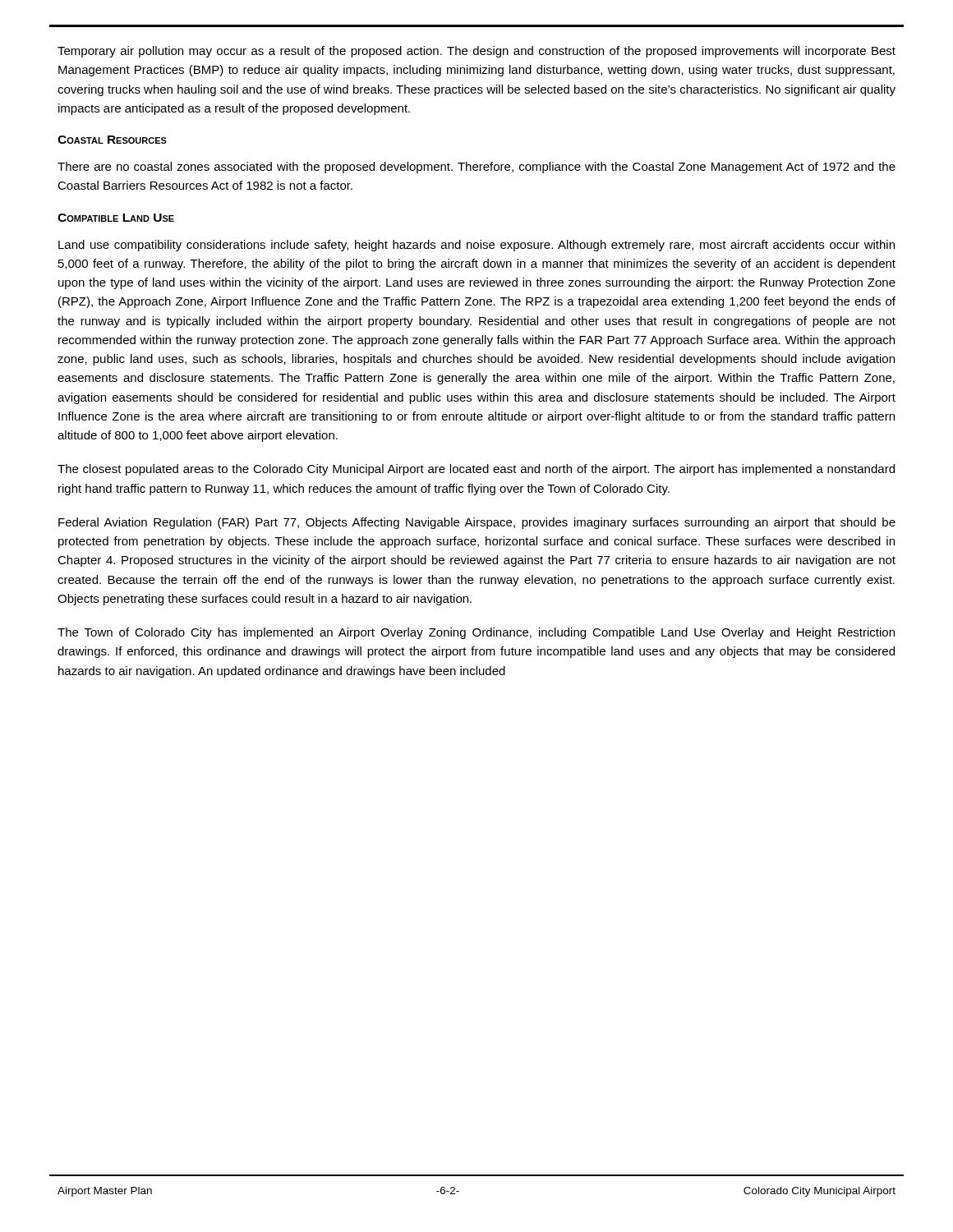Image resolution: width=953 pixels, height=1232 pixels.
Task: Where does it say "Coastal Resources"?
Action: pos(112,139)
